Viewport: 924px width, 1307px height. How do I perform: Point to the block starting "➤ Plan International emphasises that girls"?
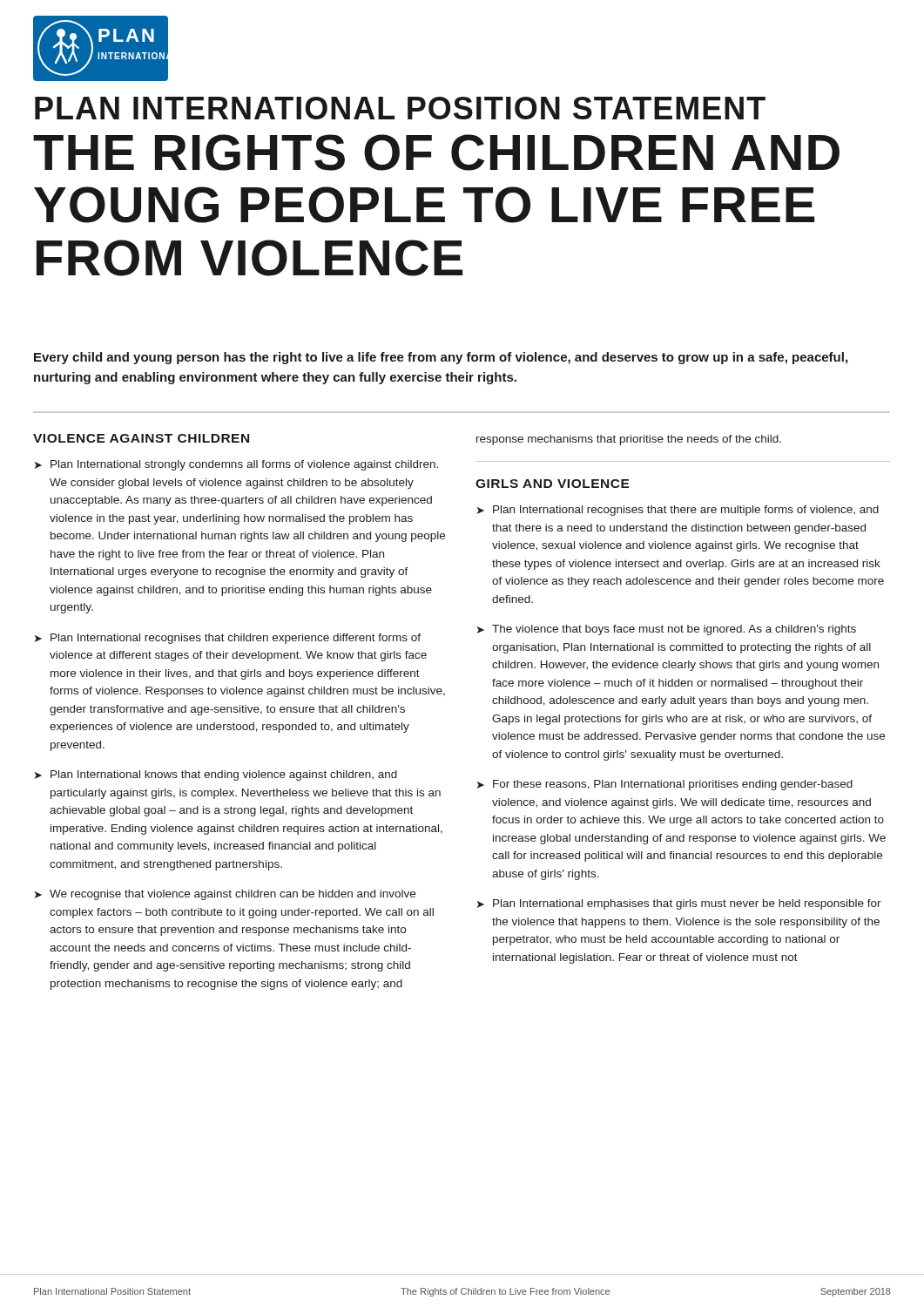pyautogui.click(x=683, y=931)
